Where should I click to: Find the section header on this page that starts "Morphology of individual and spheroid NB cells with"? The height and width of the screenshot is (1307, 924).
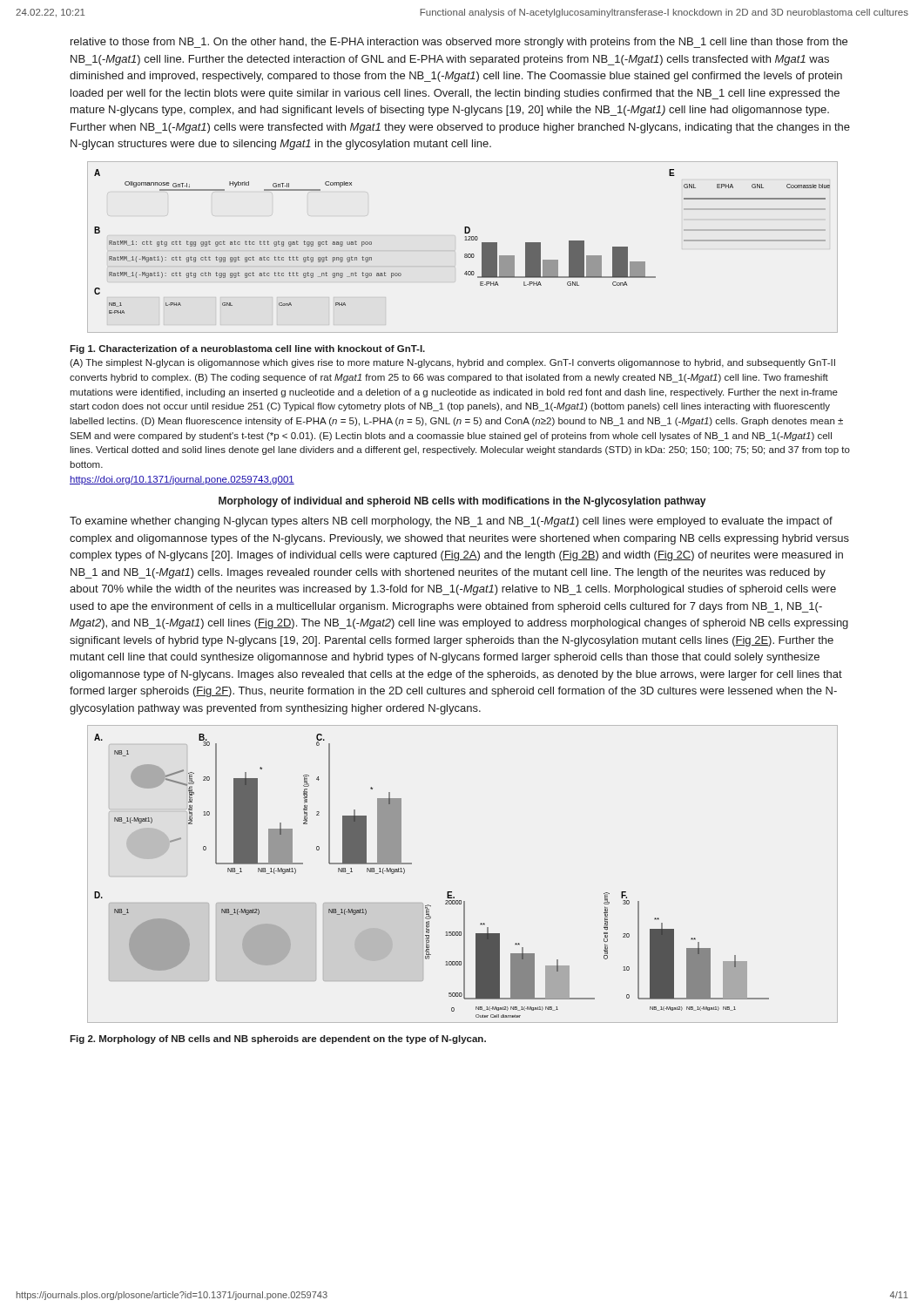click(462, 501)
